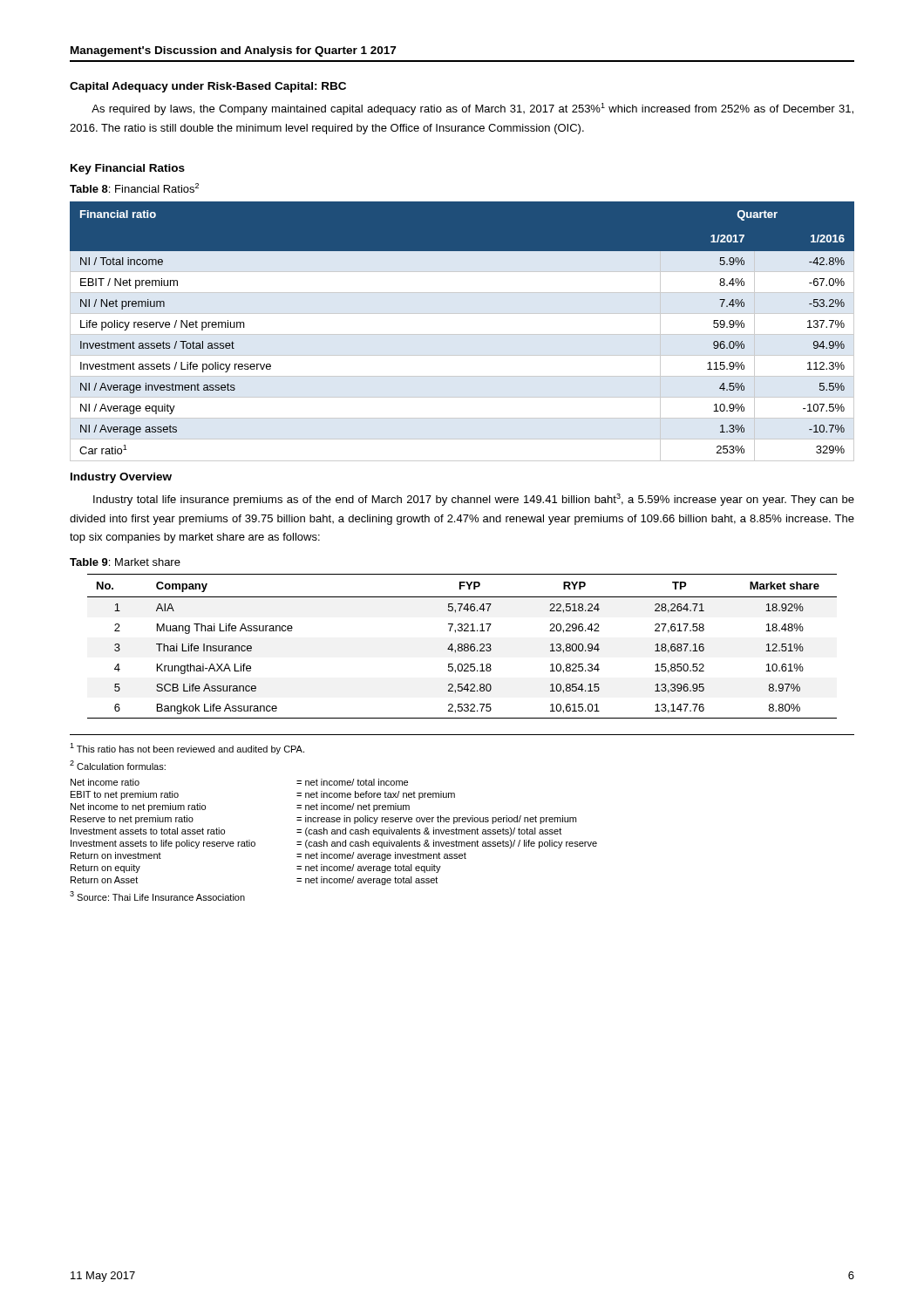Click the passage that begins "EBIT to net premium"
This screenshot has height=1308, width=924.
(130, 795)
